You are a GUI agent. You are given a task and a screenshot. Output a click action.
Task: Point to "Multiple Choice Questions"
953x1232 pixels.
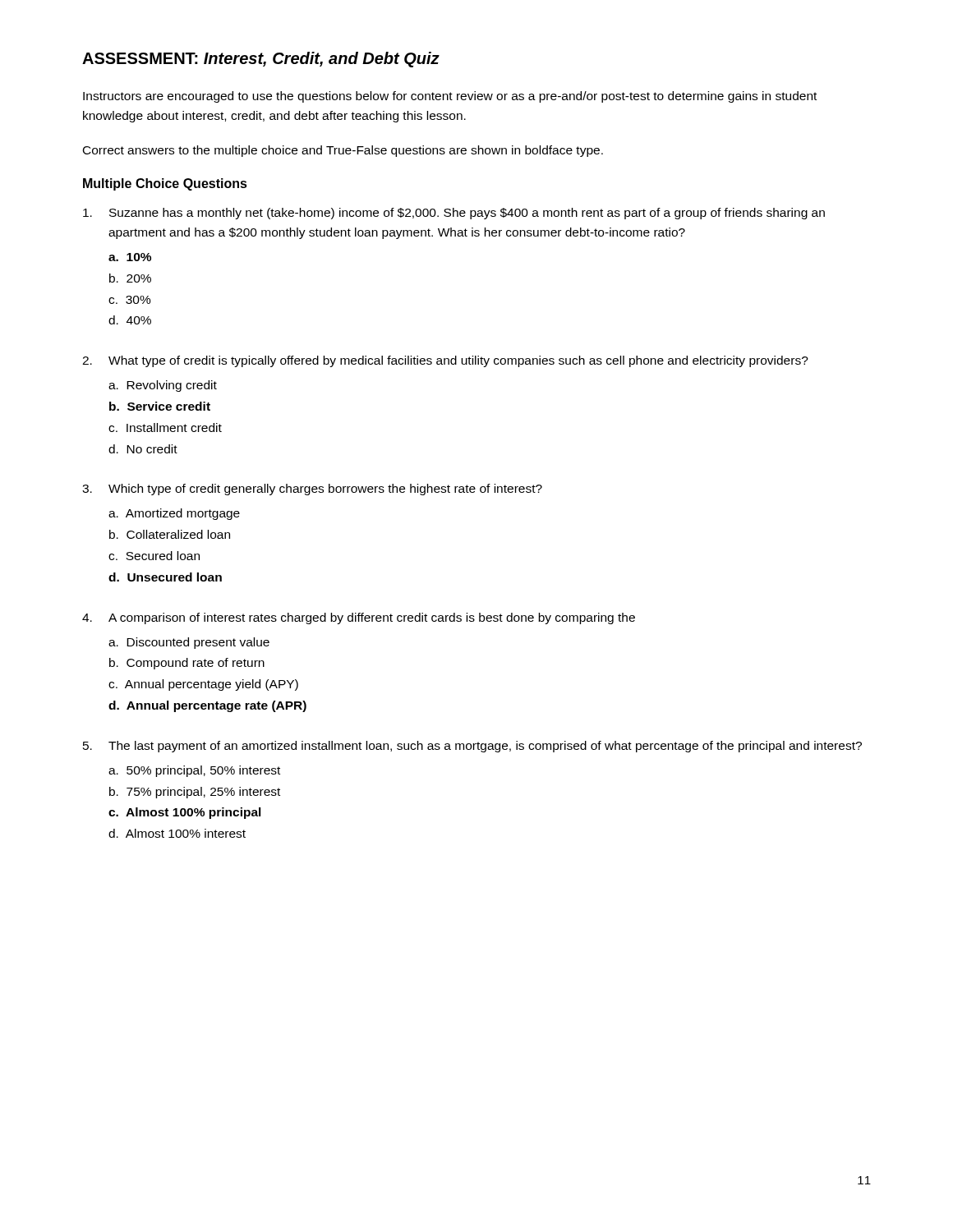click(165, 184)
